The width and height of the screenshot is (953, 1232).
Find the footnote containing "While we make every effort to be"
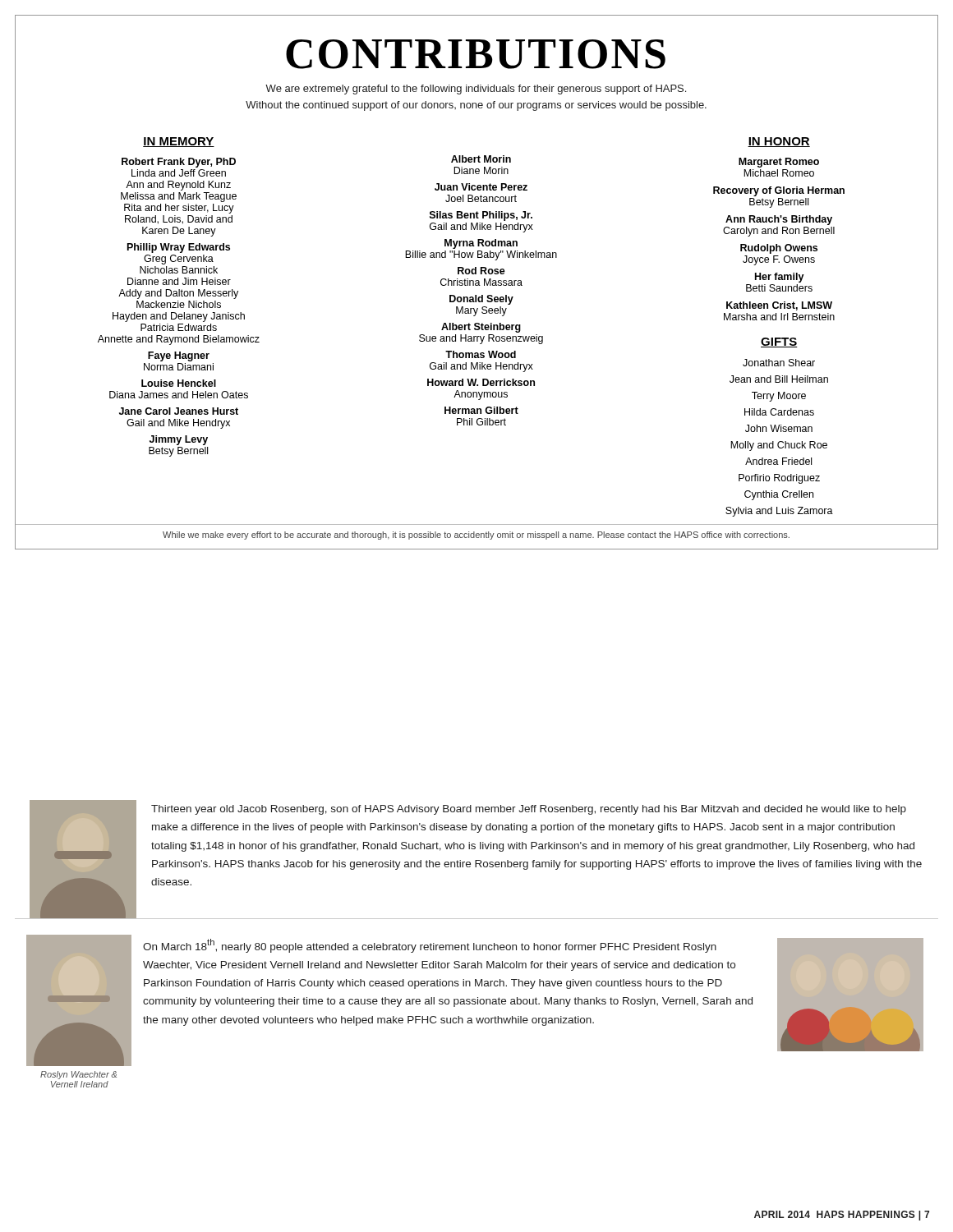(x=476, y=535)
